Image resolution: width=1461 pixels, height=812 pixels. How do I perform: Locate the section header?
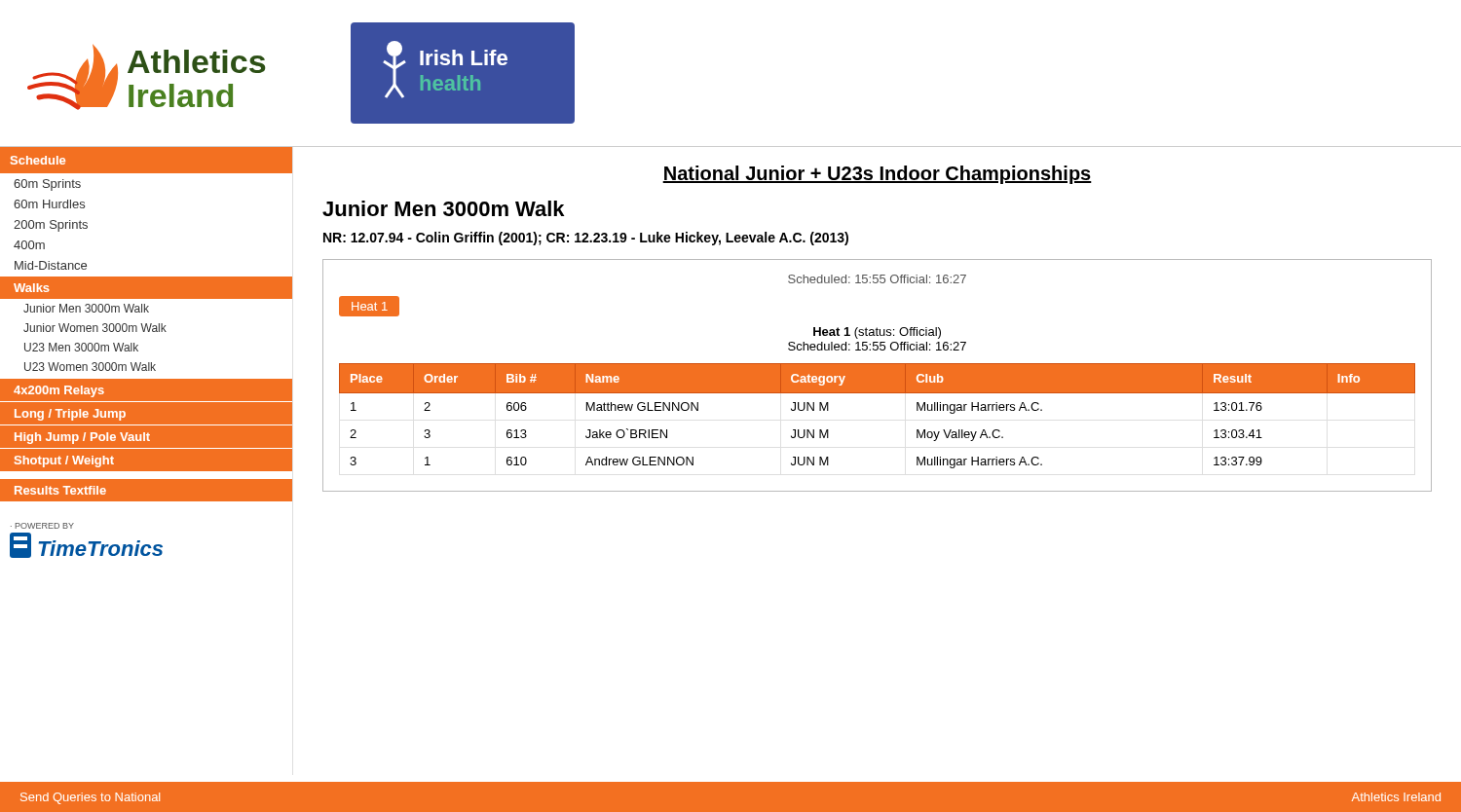click(x=443, y=209)
